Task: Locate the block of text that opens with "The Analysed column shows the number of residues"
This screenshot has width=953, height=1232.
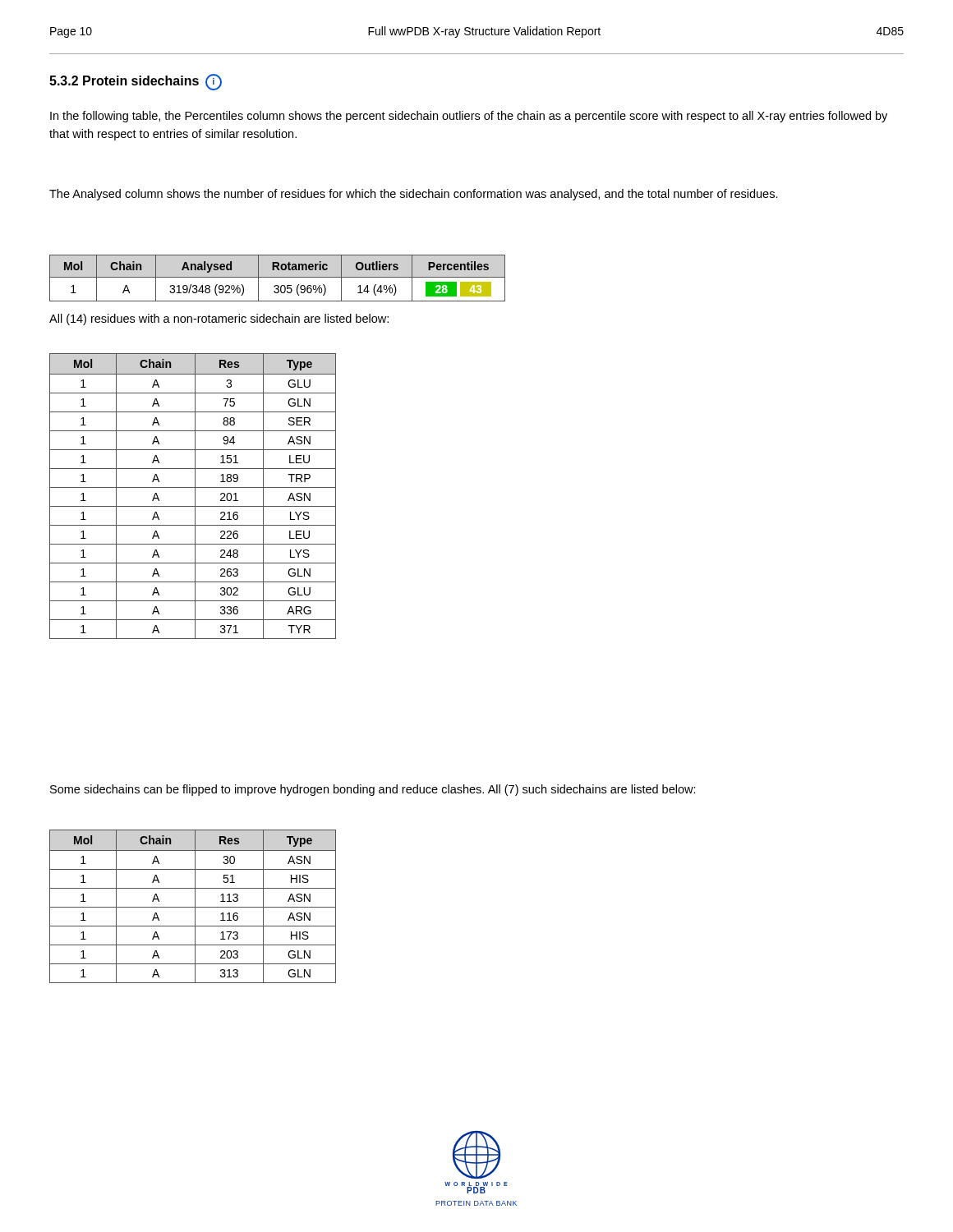Action: tap(414, 194)
